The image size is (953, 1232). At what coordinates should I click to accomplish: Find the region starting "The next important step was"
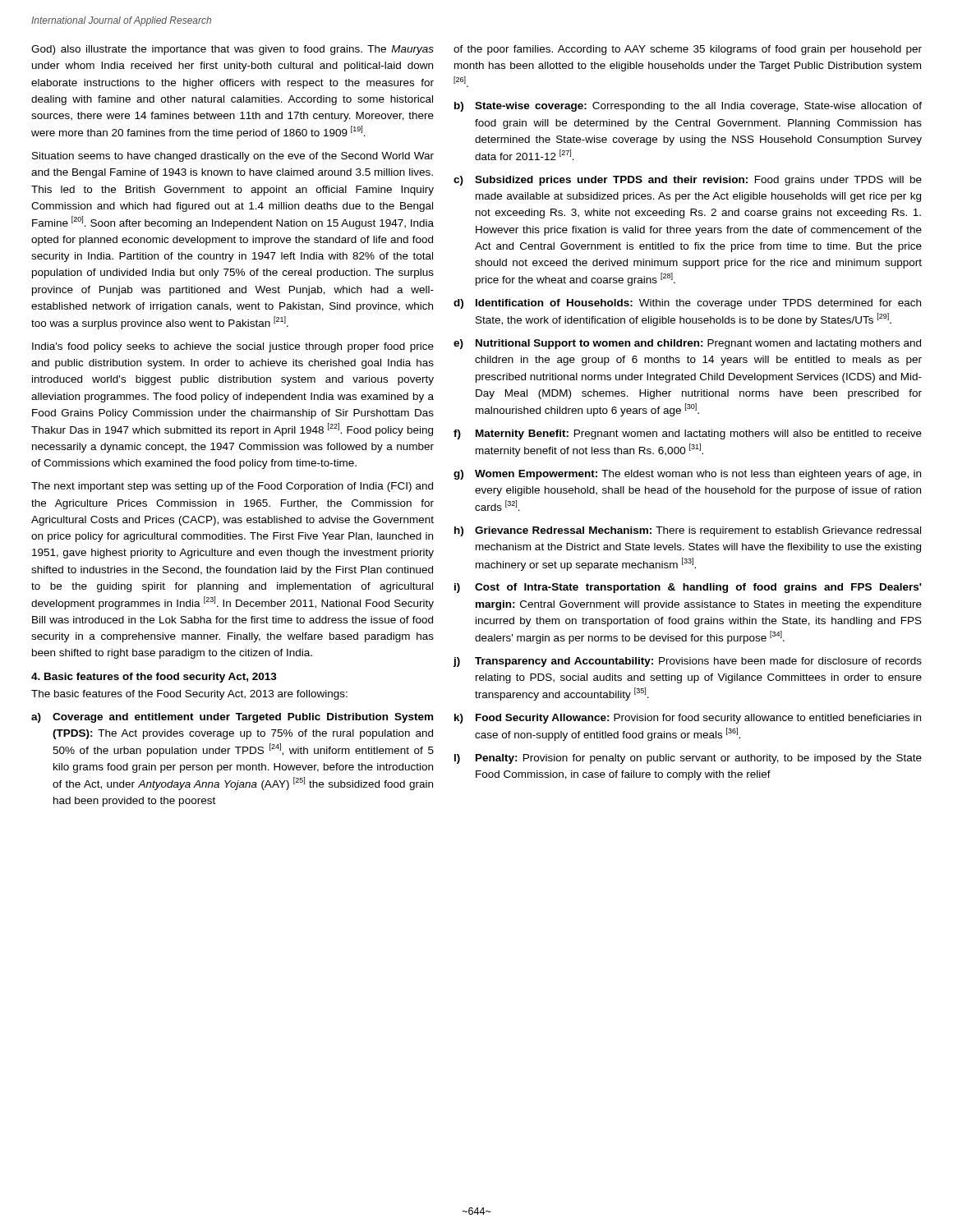click(233, 570)
